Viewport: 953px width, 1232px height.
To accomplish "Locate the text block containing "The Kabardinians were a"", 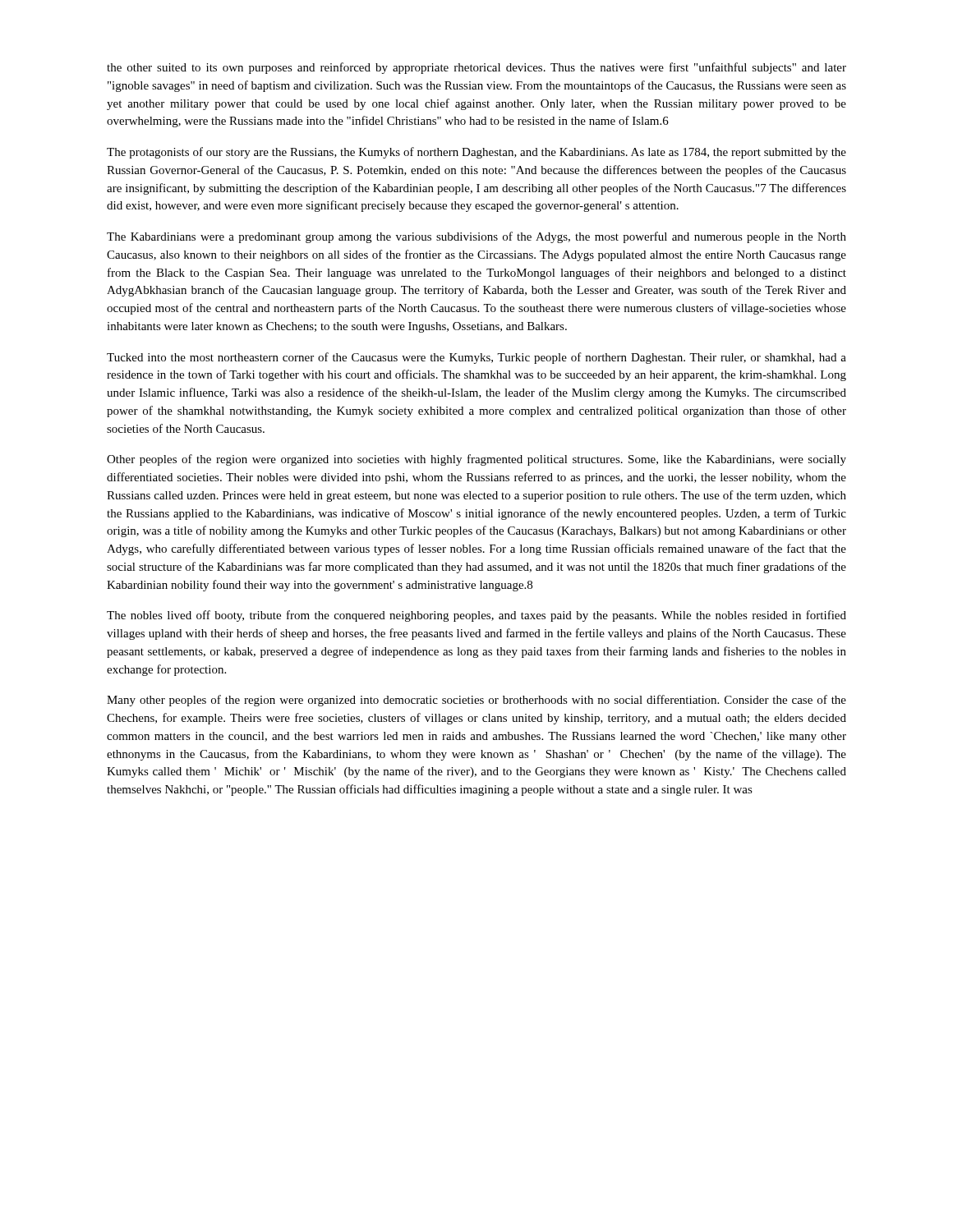I will coord(476,281).
